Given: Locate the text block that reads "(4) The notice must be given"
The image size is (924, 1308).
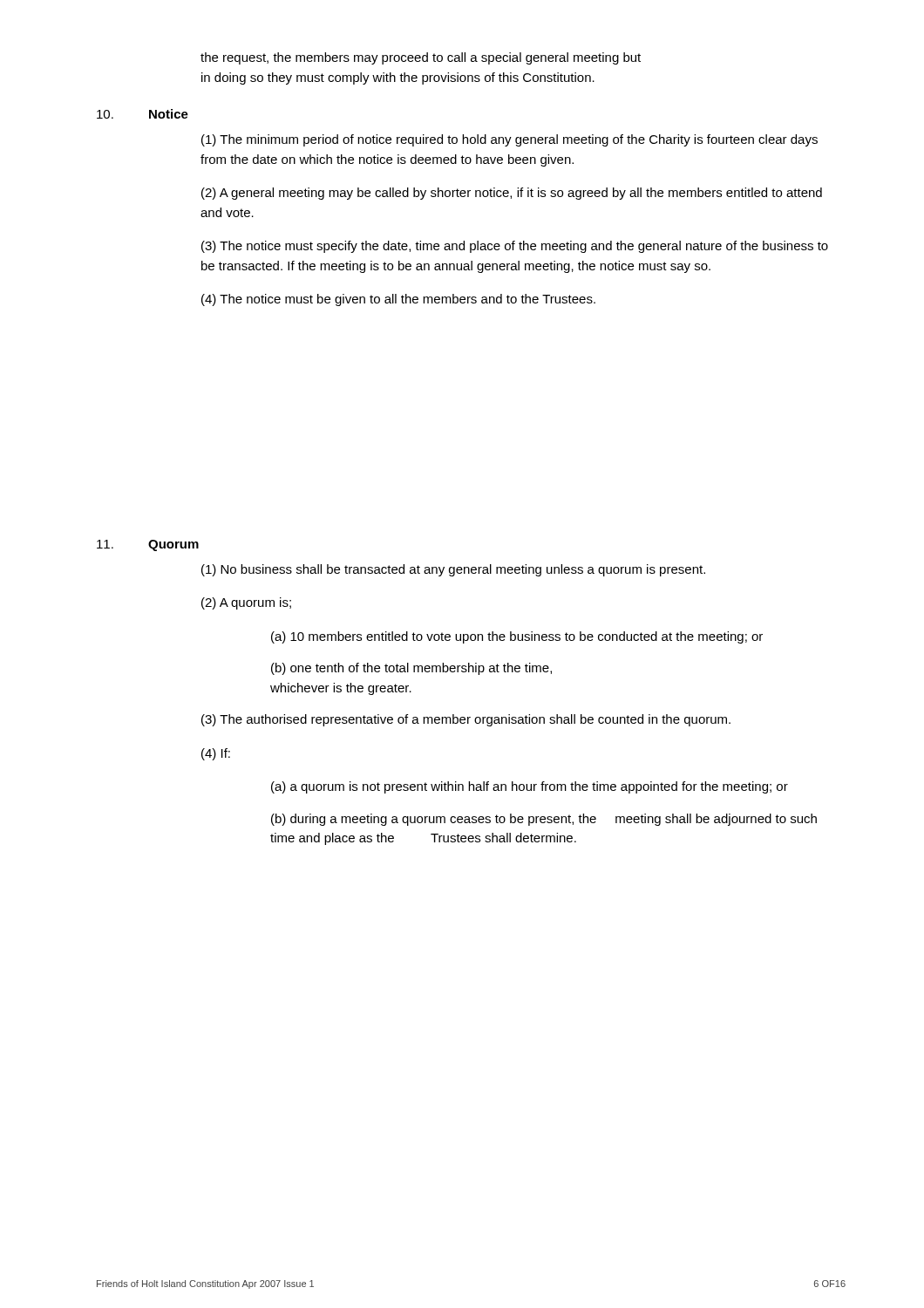Looking at the screenshot, I should point(398,299).
